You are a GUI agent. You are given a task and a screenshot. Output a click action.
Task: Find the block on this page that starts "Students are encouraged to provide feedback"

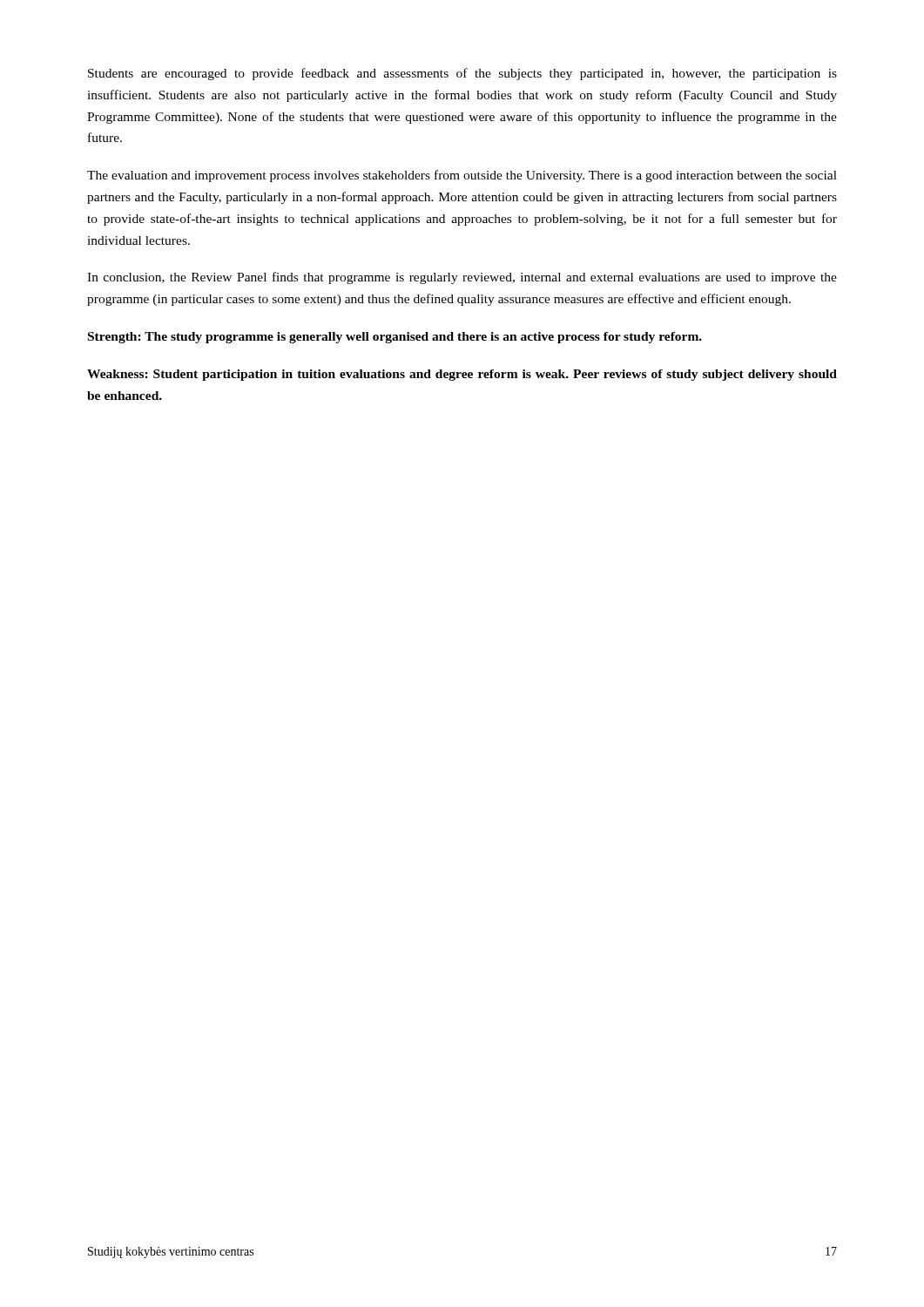coord(462,105)
